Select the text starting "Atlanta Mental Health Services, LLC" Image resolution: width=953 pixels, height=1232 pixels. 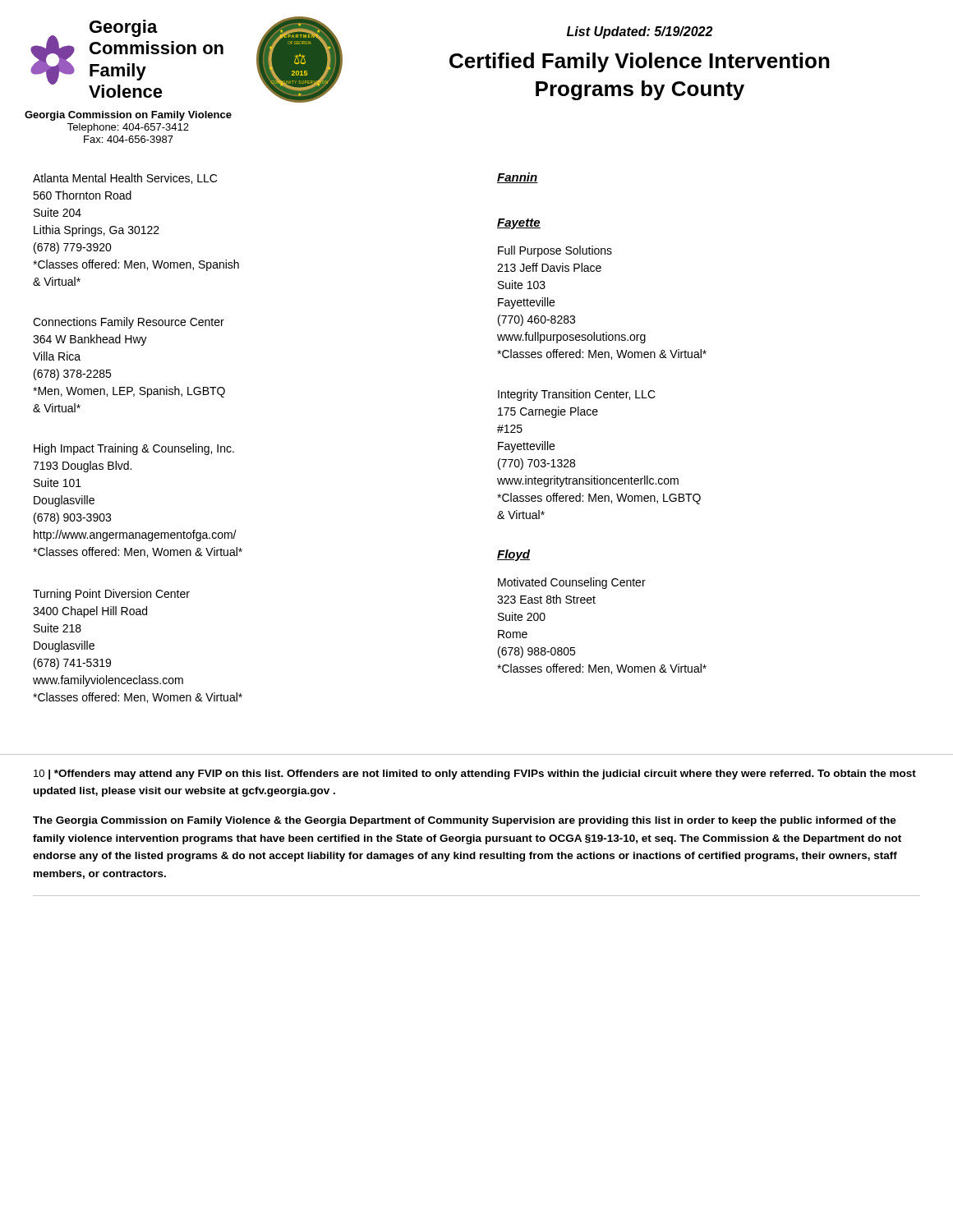(x=125, y=179)
